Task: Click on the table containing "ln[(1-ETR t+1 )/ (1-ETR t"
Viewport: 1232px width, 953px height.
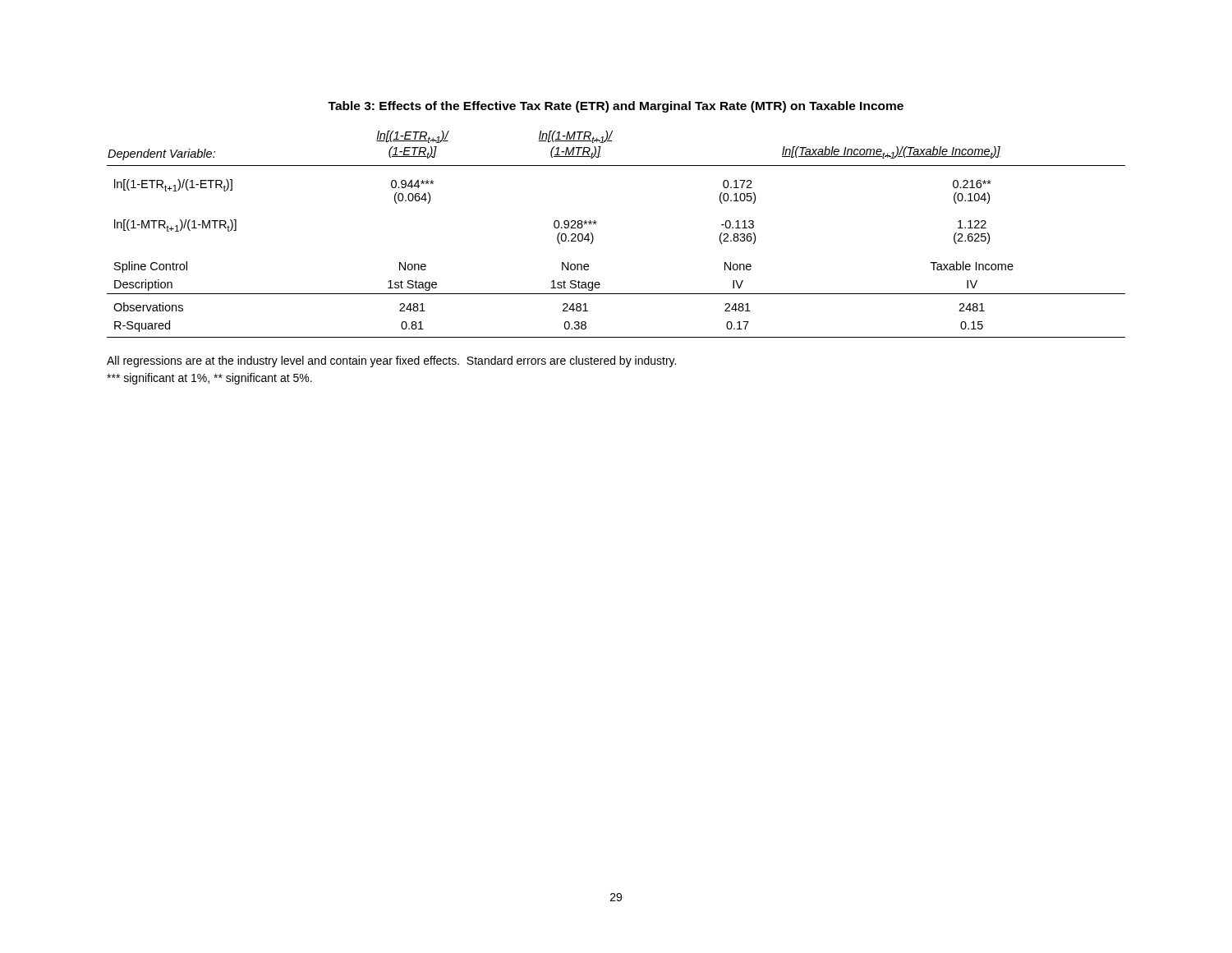Action: coord(616,233)
